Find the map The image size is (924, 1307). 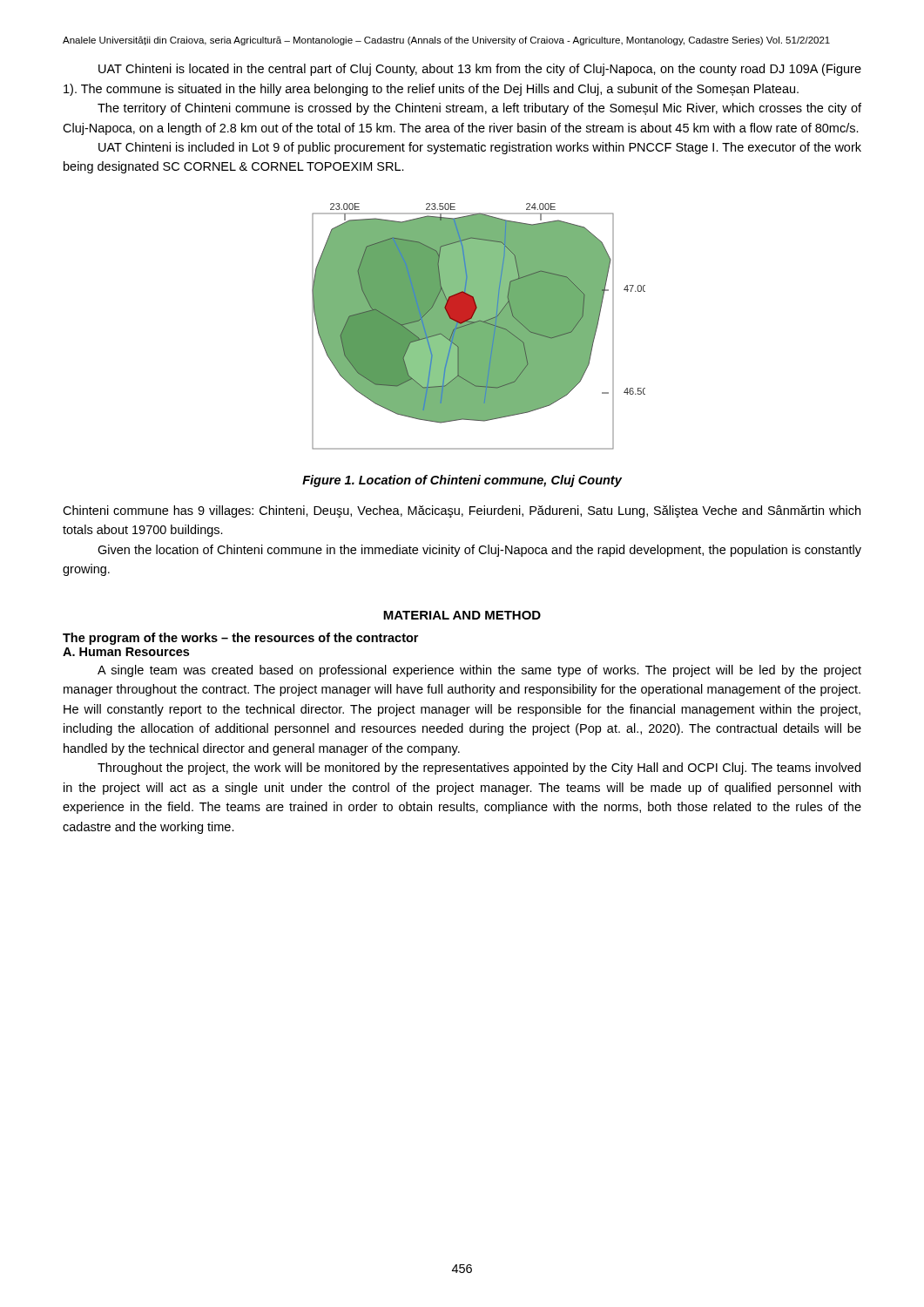point(462,331)
